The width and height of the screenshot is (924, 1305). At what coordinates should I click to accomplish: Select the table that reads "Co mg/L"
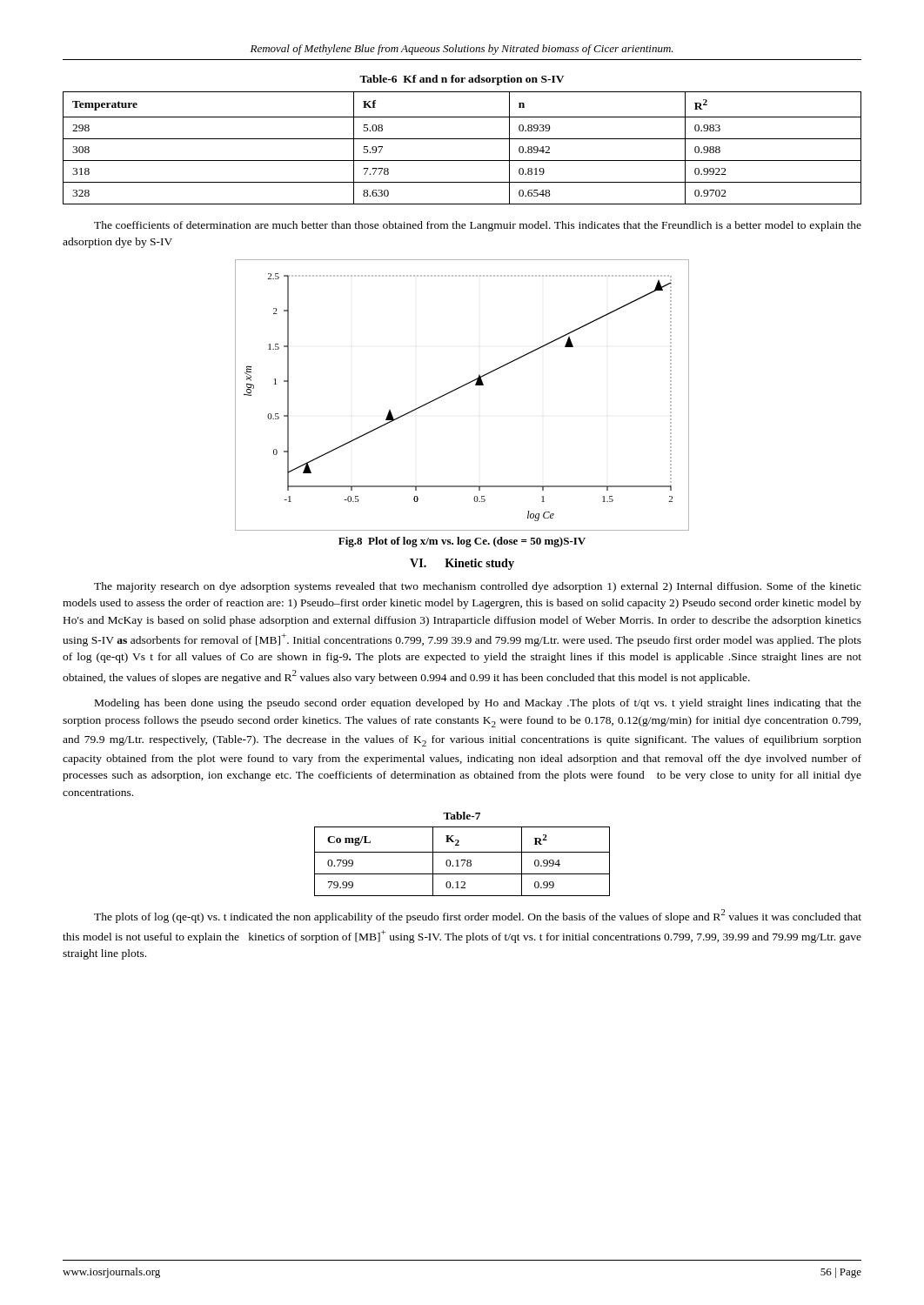pyautogui.click(x=462, y=861)
